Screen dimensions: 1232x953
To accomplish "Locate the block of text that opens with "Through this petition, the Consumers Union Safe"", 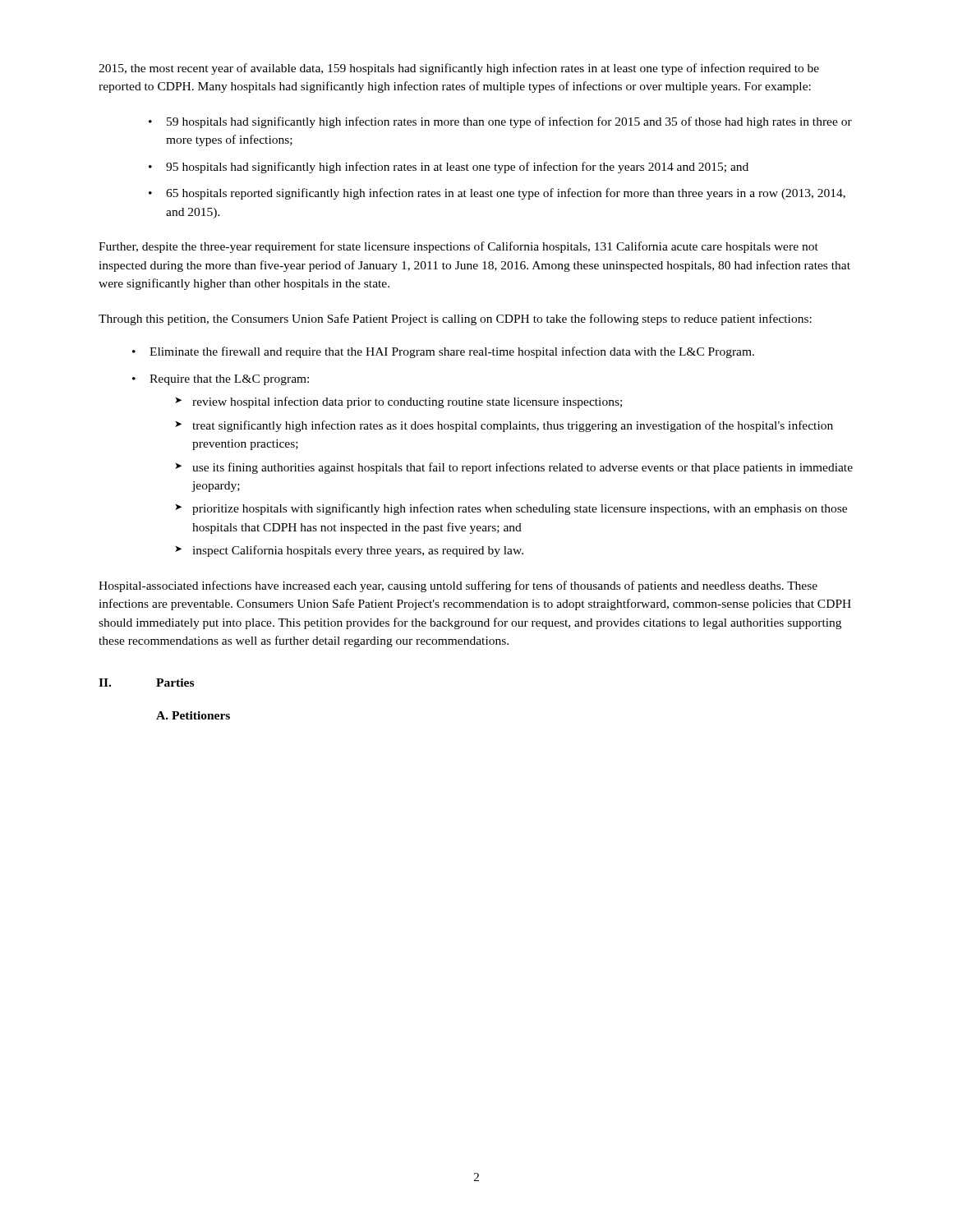I will [455, 318].
